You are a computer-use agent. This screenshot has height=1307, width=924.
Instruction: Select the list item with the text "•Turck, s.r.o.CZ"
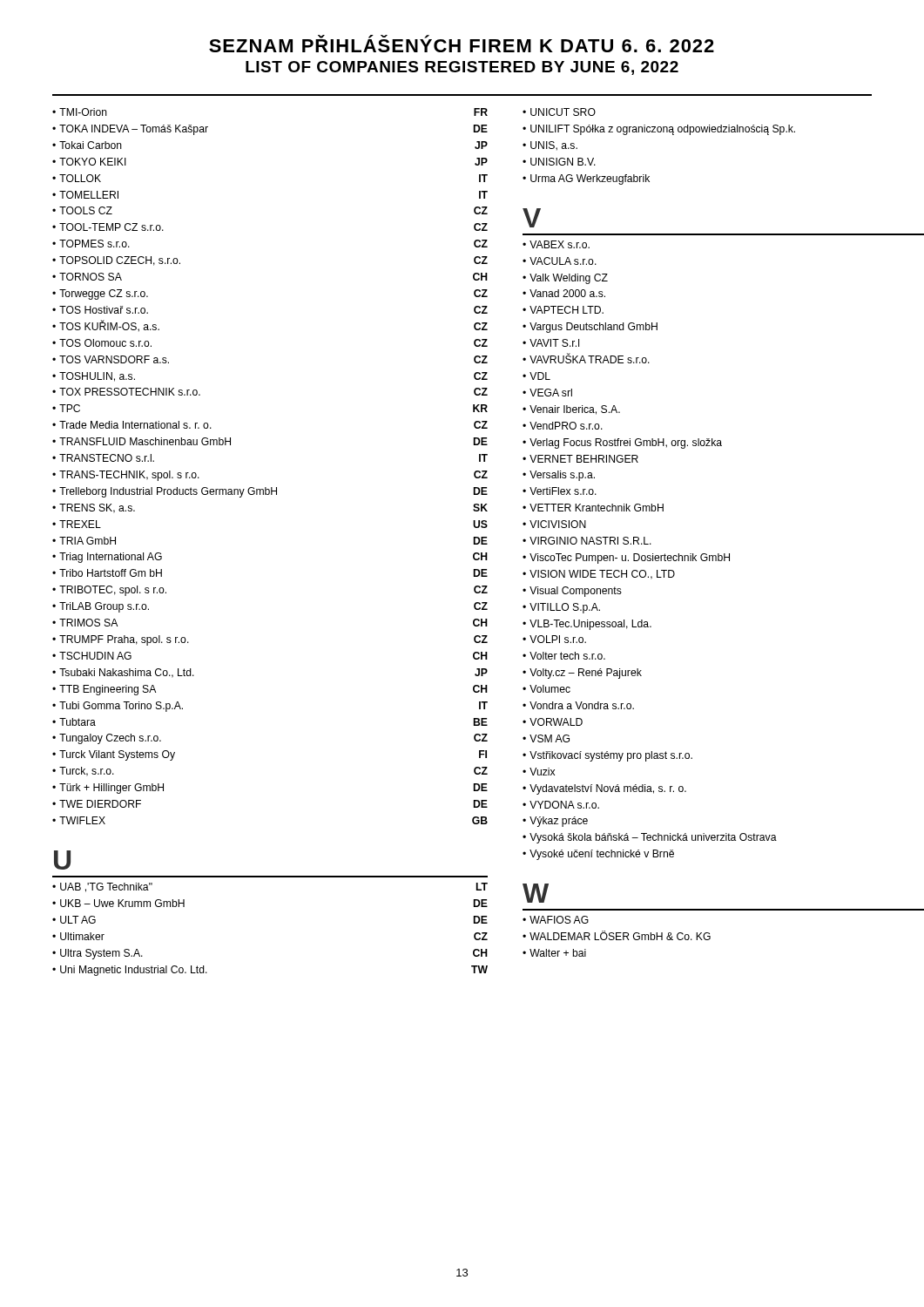point(83,772)
